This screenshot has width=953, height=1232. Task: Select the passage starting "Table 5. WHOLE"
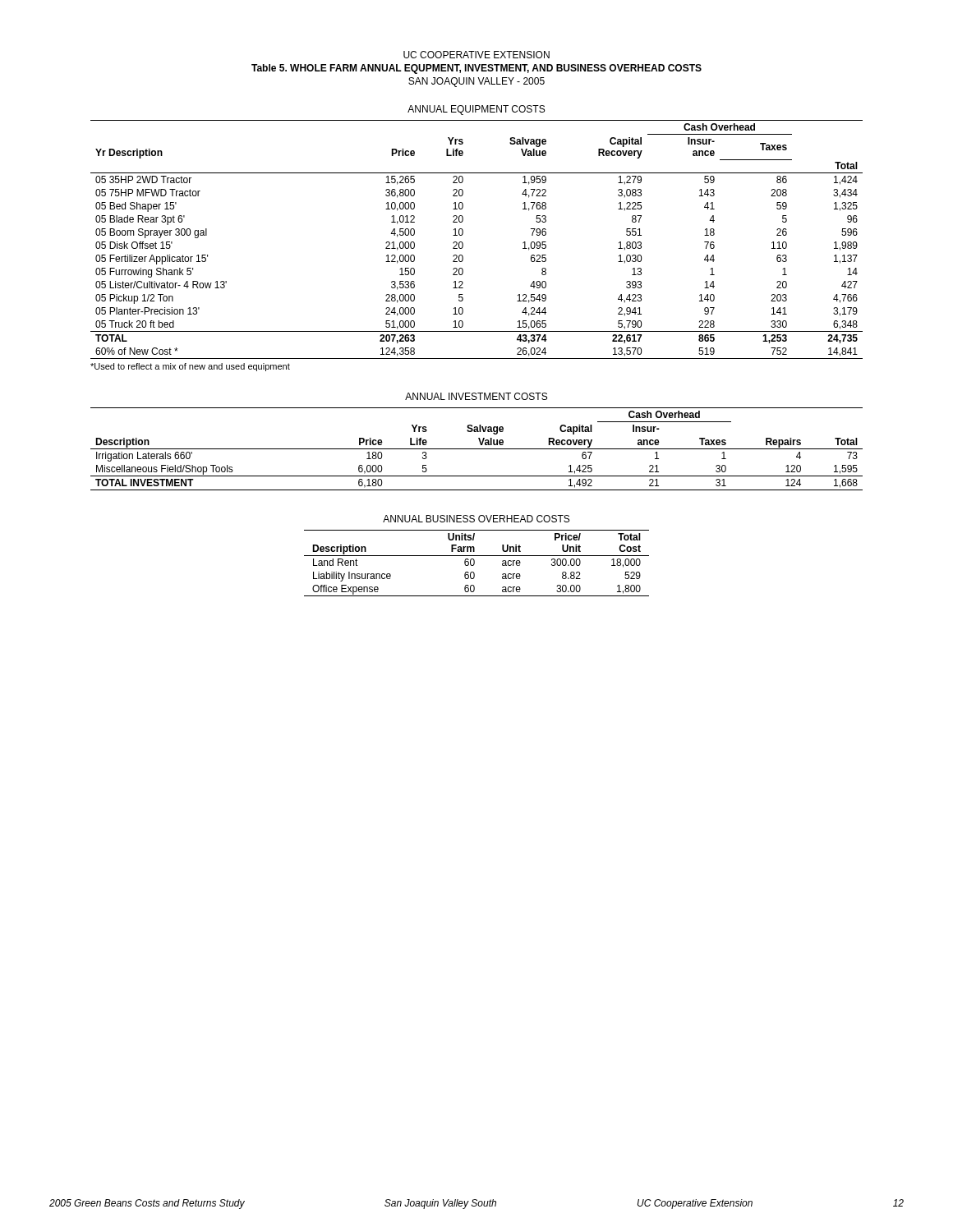[x=476, y=68]
